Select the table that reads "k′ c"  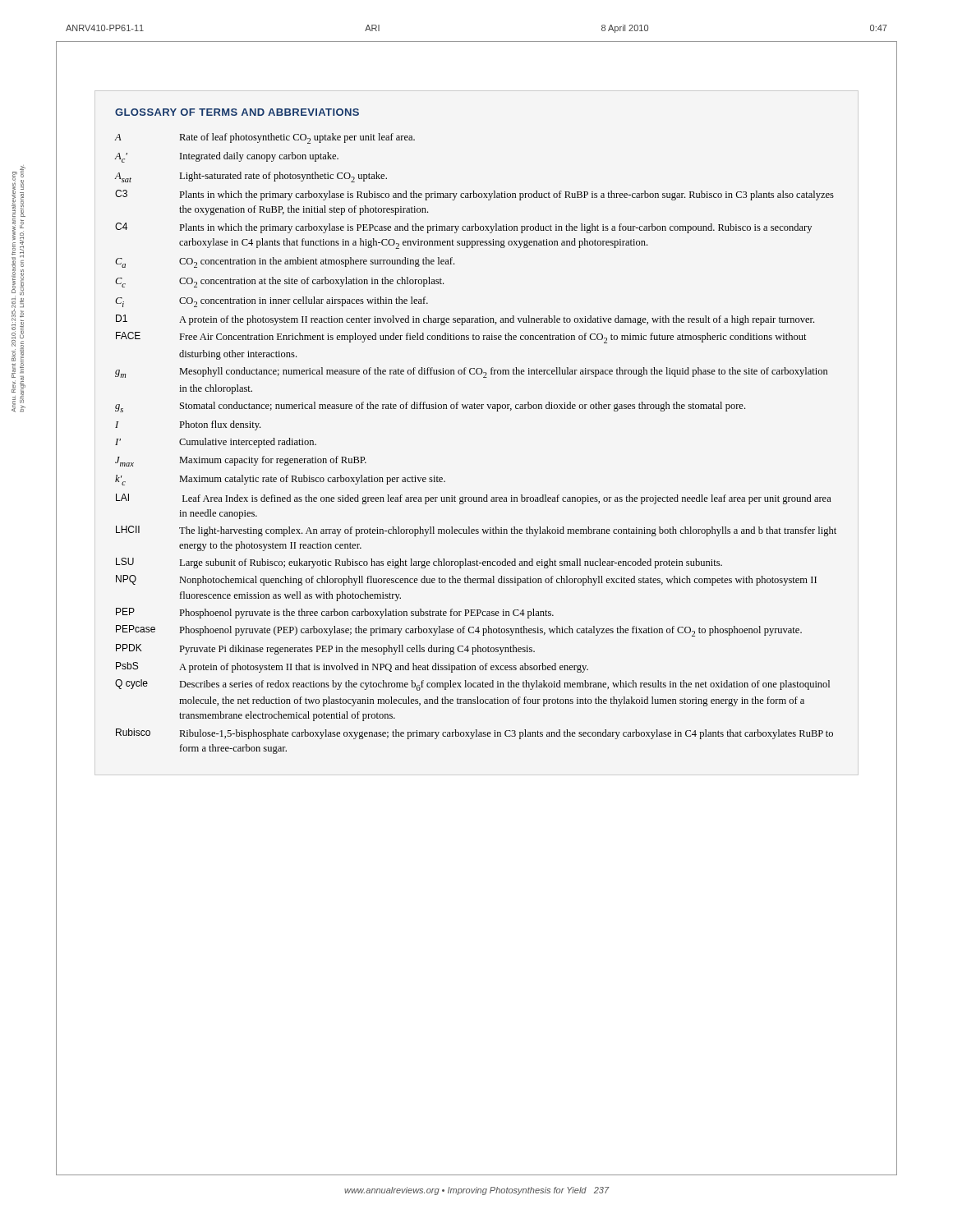point(476,442)
